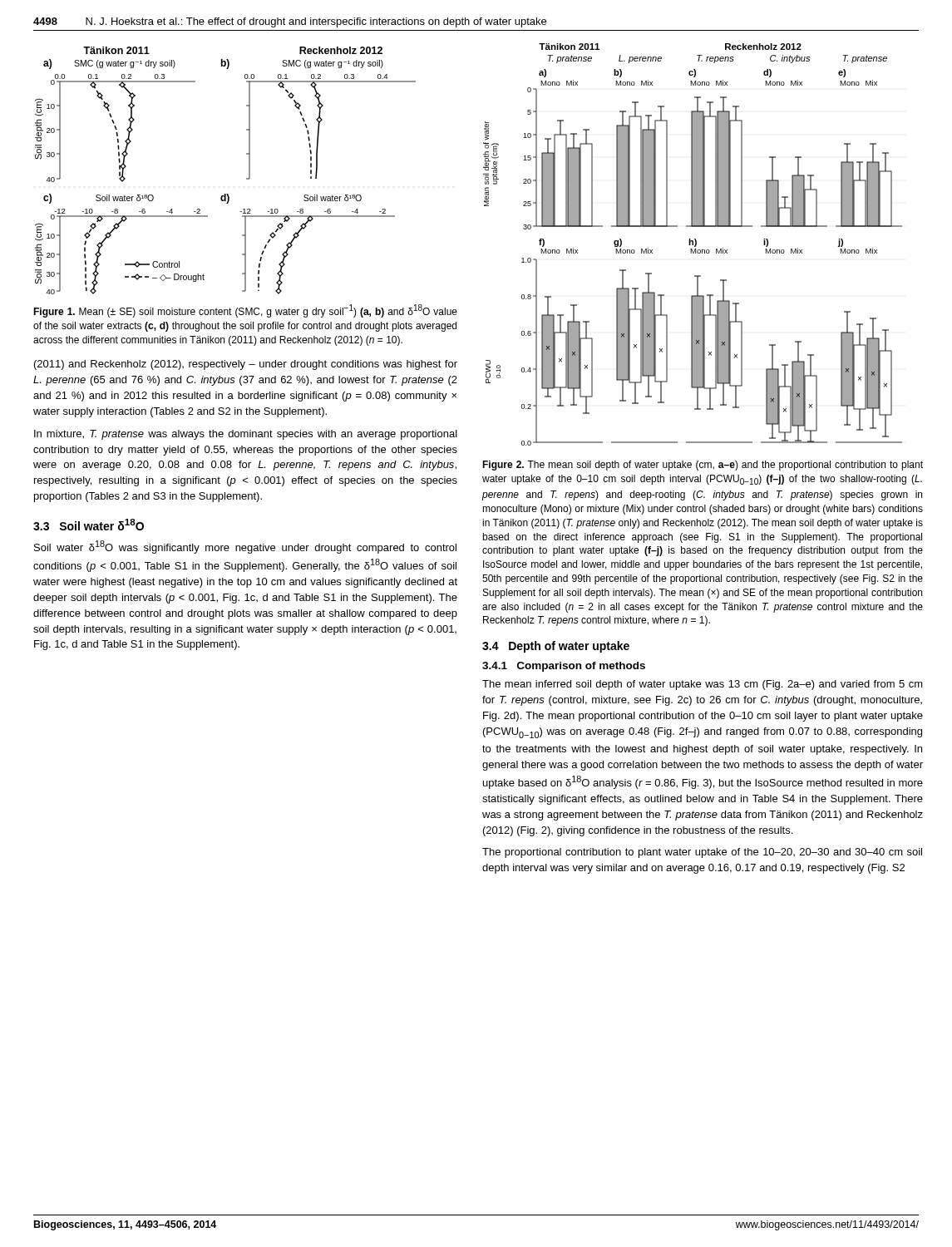The height and width of the screenshot is (1247, 952).
Task: Select the section header with the text "3.3 Soil water δ18O"
Action: click(x=89, y=524)
